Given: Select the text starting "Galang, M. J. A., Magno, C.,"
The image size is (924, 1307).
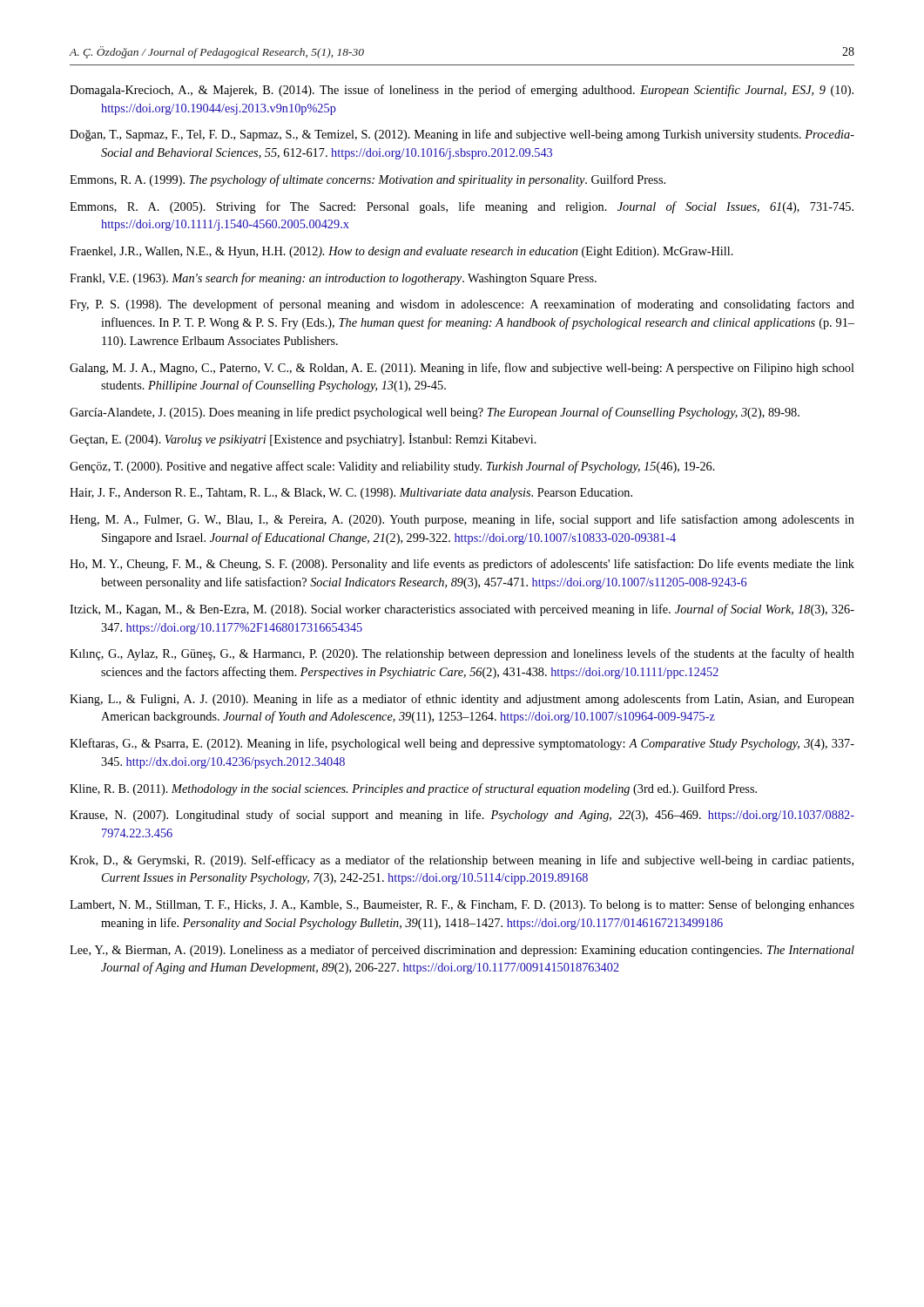Looking at the screenshot, I should 462,376.
